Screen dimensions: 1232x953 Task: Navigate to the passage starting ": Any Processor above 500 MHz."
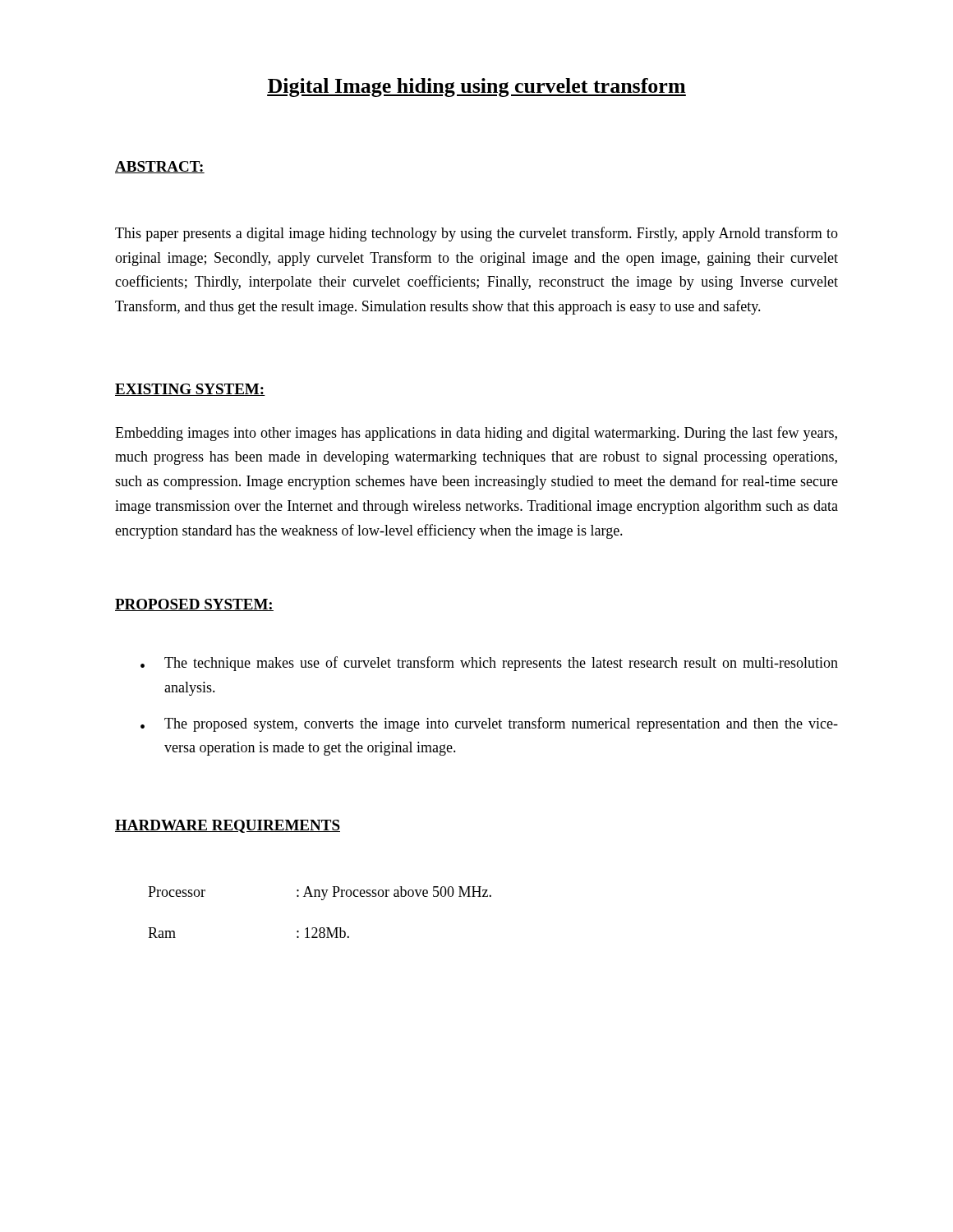pyautogui.click(x=394, y=892)
